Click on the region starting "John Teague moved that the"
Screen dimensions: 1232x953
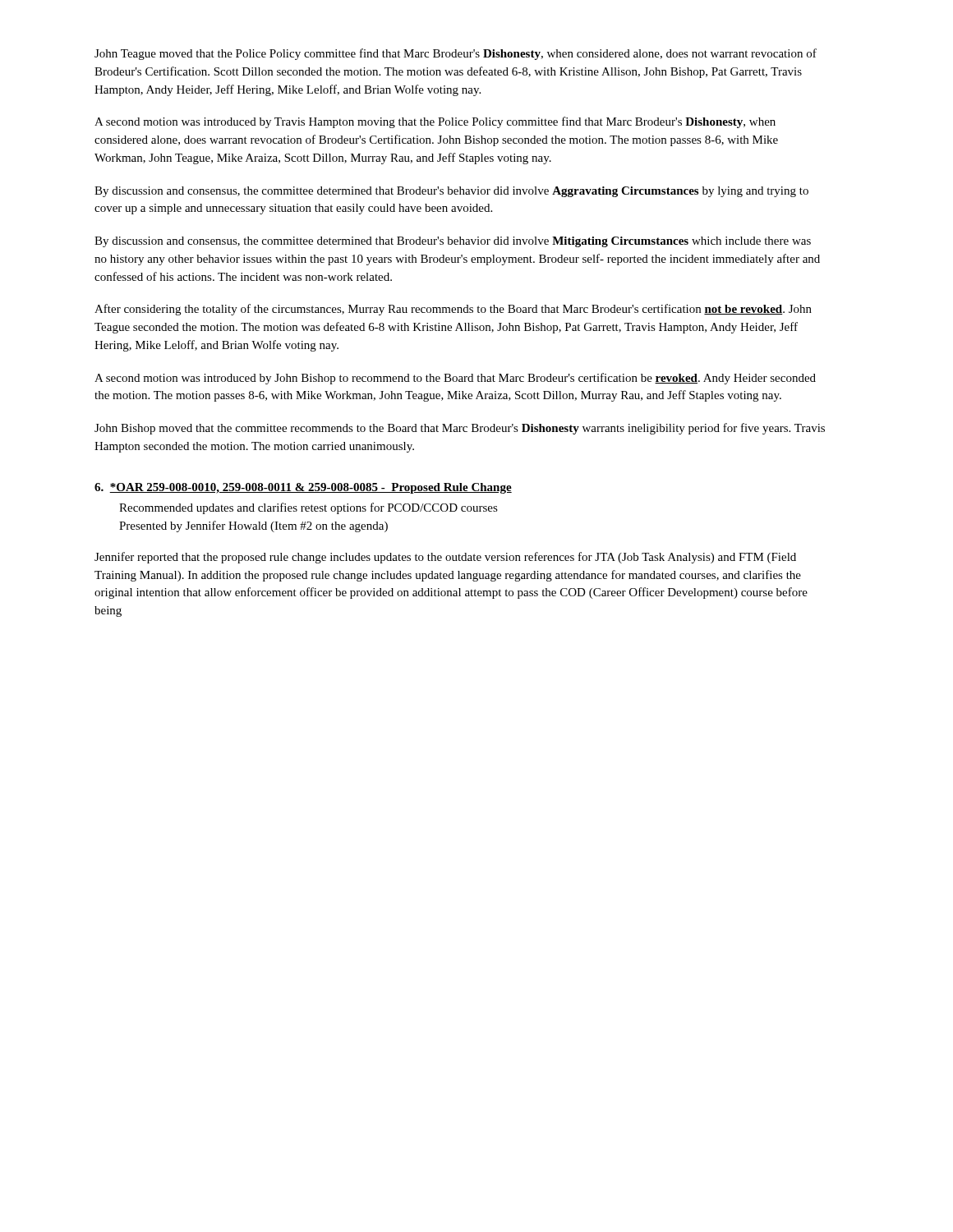coord(455,71)
